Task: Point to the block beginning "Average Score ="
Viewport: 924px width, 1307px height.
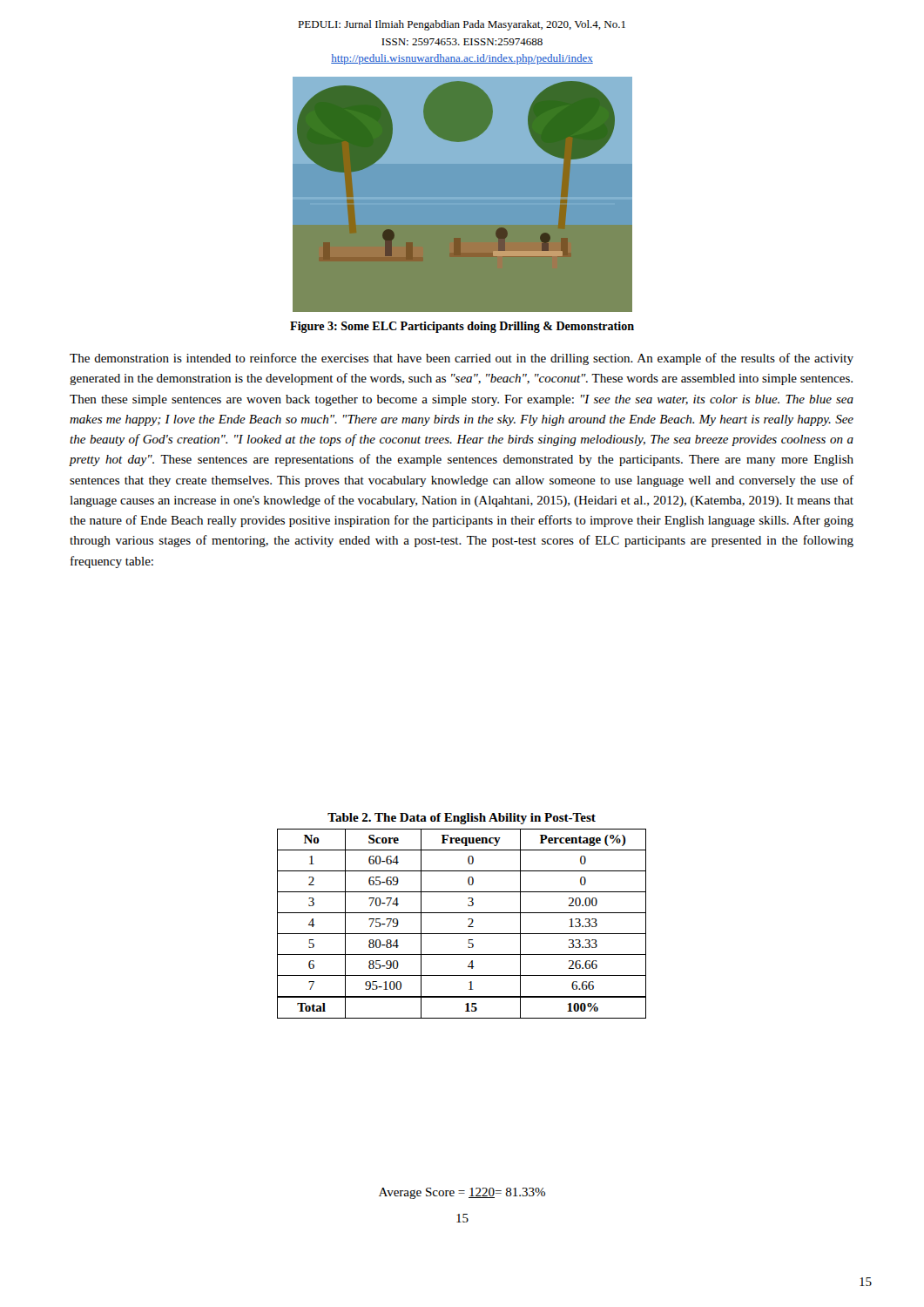Action: [x=462, y=1192]
